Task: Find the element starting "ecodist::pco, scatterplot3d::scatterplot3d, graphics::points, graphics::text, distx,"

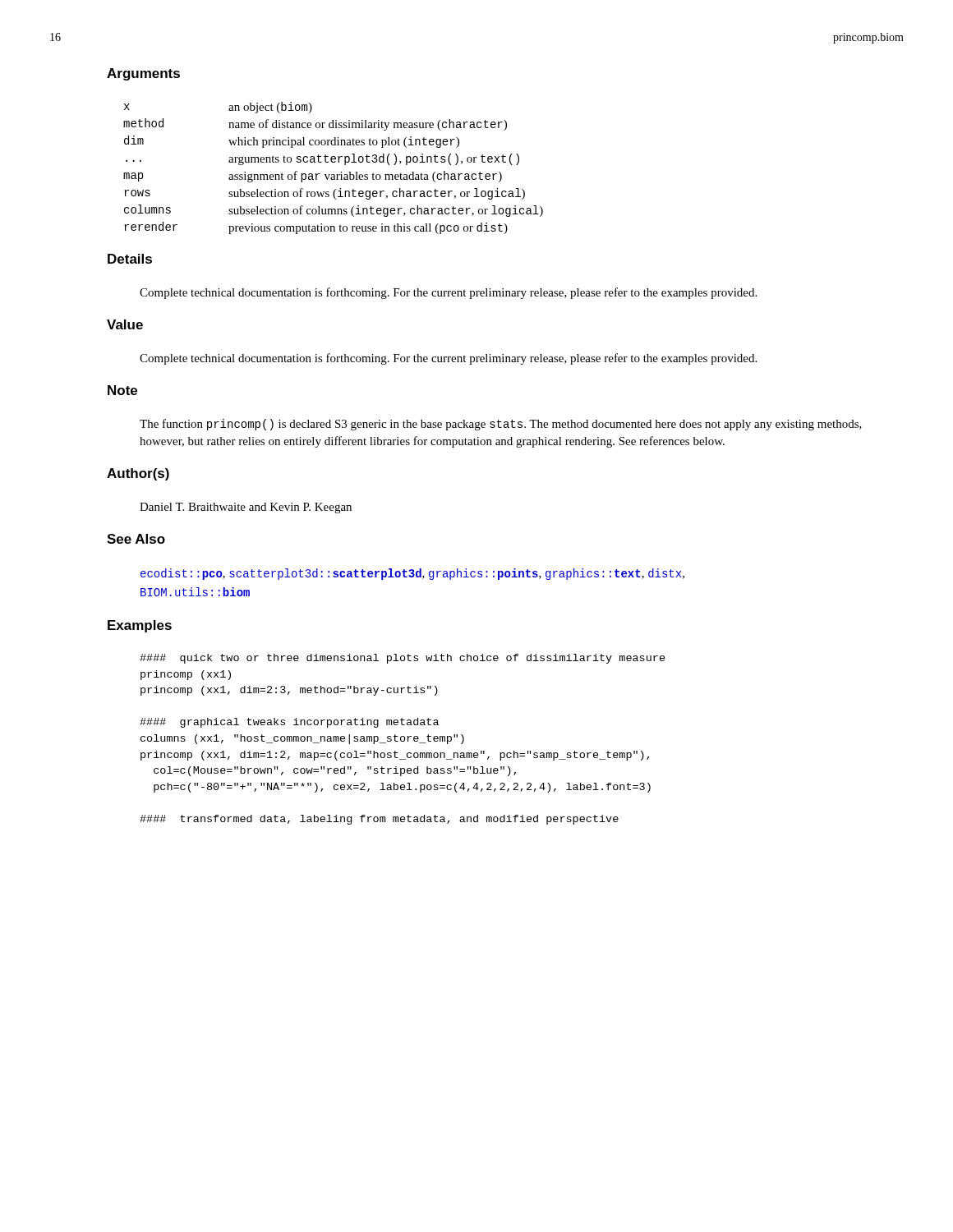Action: click(412, 583)
